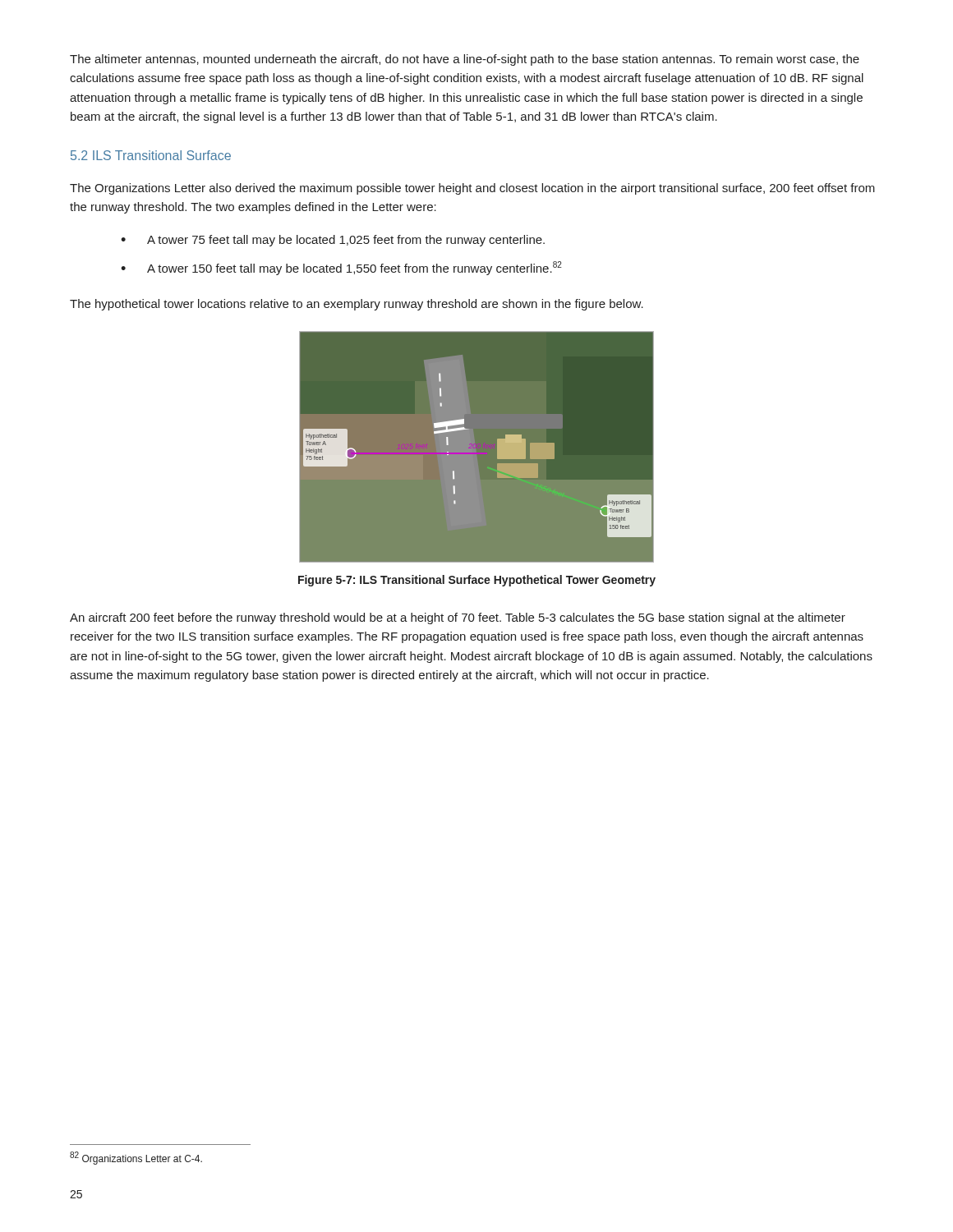
Task: Locate the block starting "An aircraft 200 feet before the runway threshold"
Action: coord(471,646)
